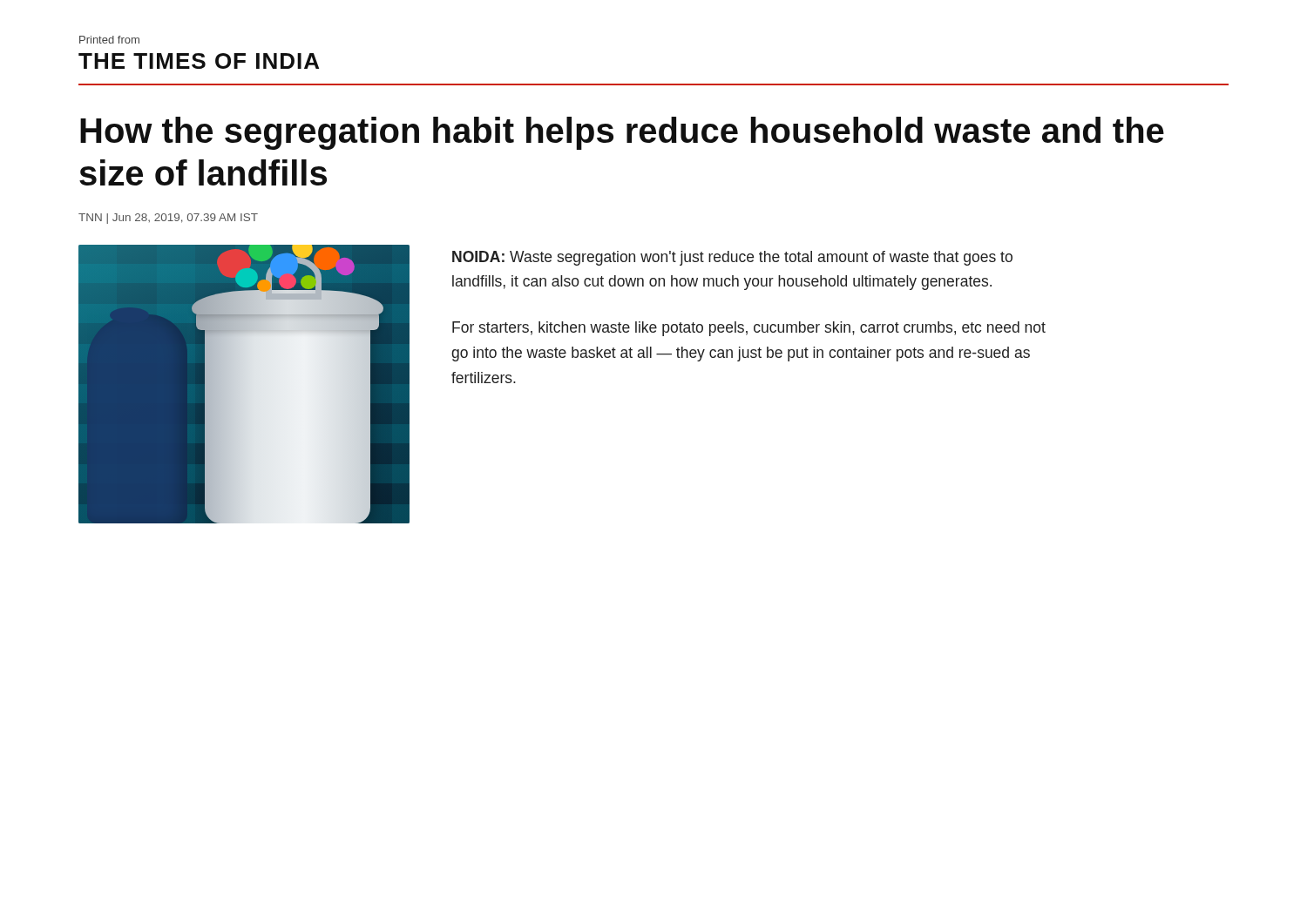Image resolution: width=1307 pixels, height=924 pixels.
Task: Find the block on this page that starts "TNN | Jun 28, 2019, 07.39 AM"
Action: coord(168,217)
